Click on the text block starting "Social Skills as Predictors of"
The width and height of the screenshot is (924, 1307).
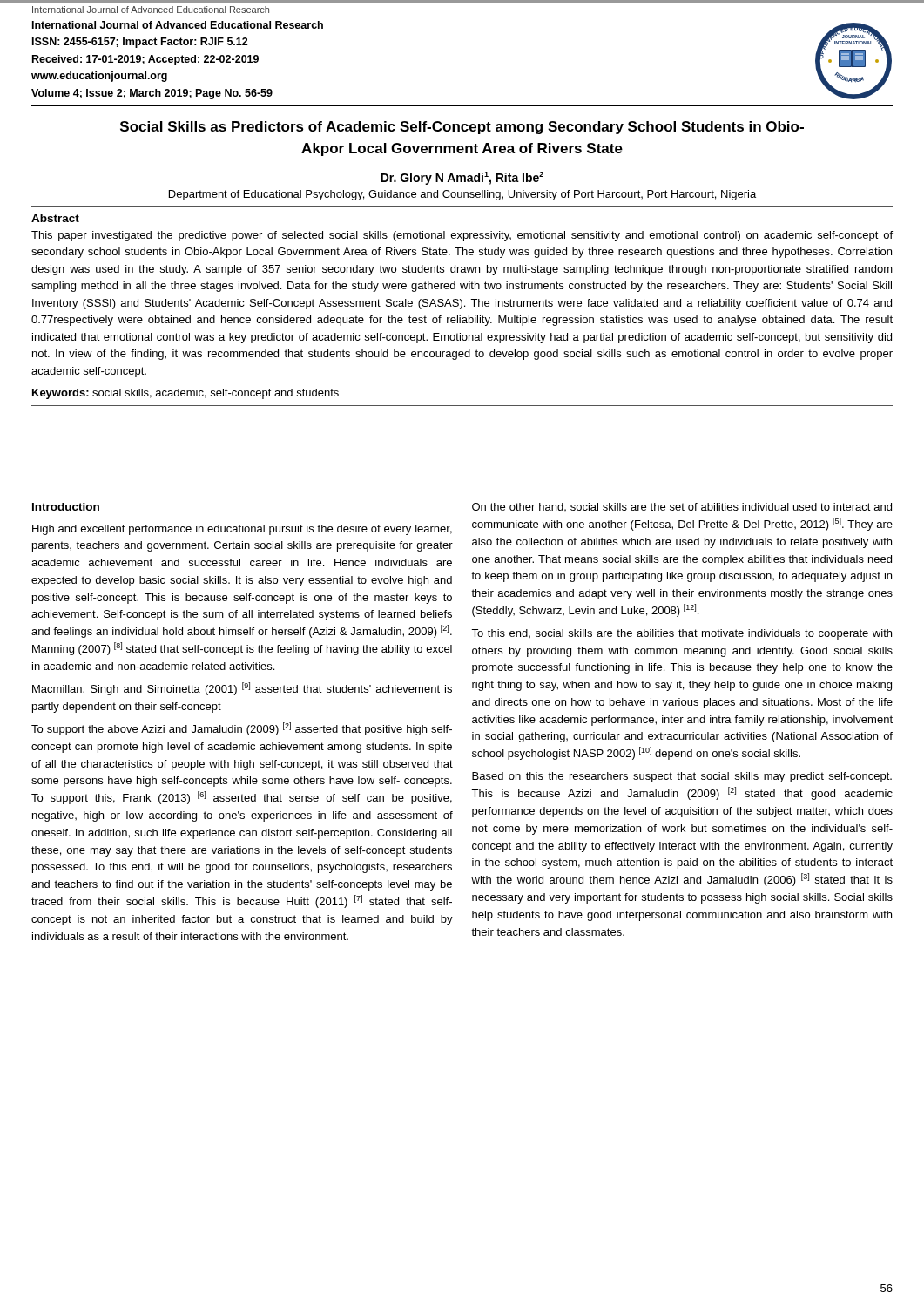tap(462, 138)
